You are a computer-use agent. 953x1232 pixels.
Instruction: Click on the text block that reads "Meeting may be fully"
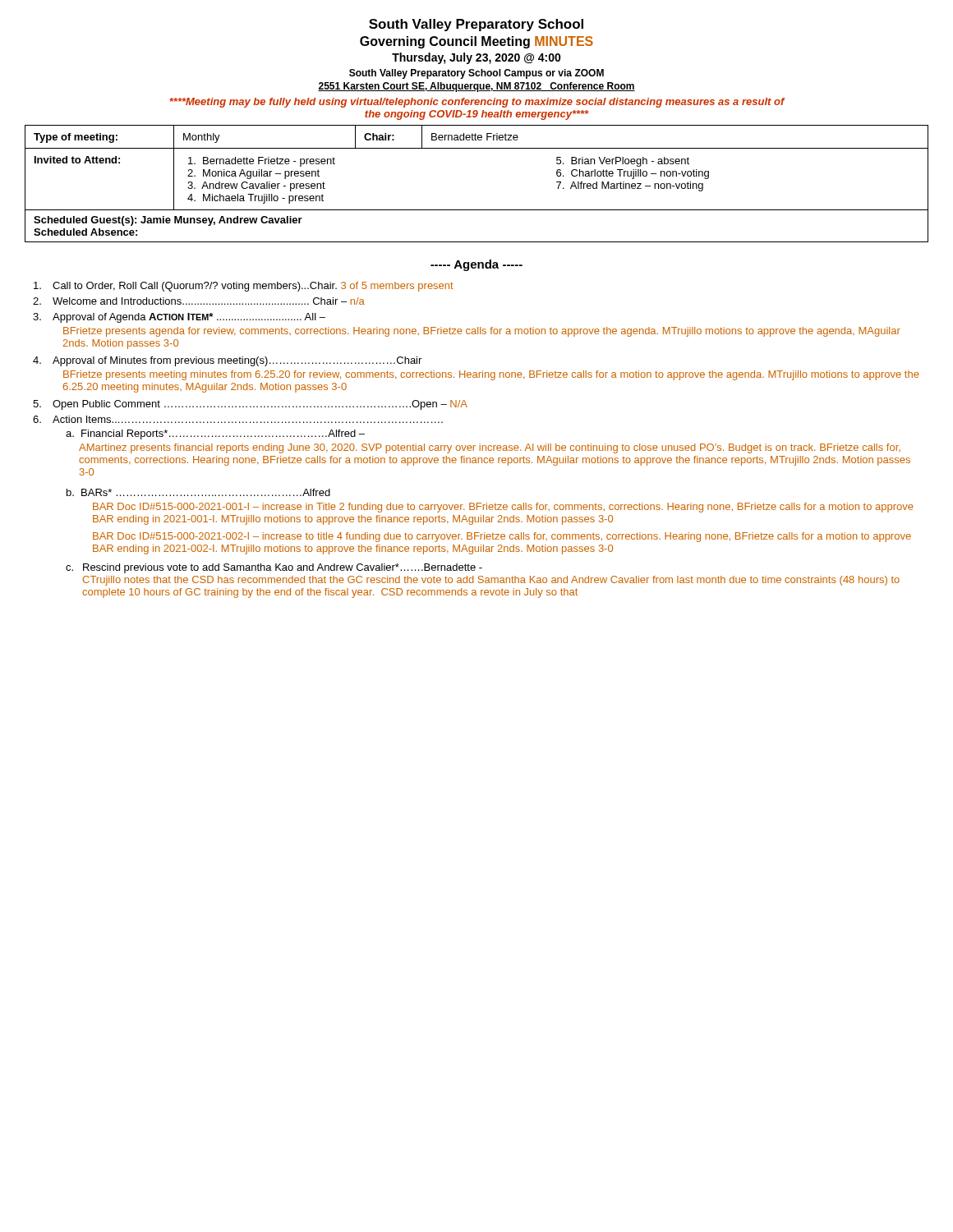pyautogui.click(x=476, y=108)
